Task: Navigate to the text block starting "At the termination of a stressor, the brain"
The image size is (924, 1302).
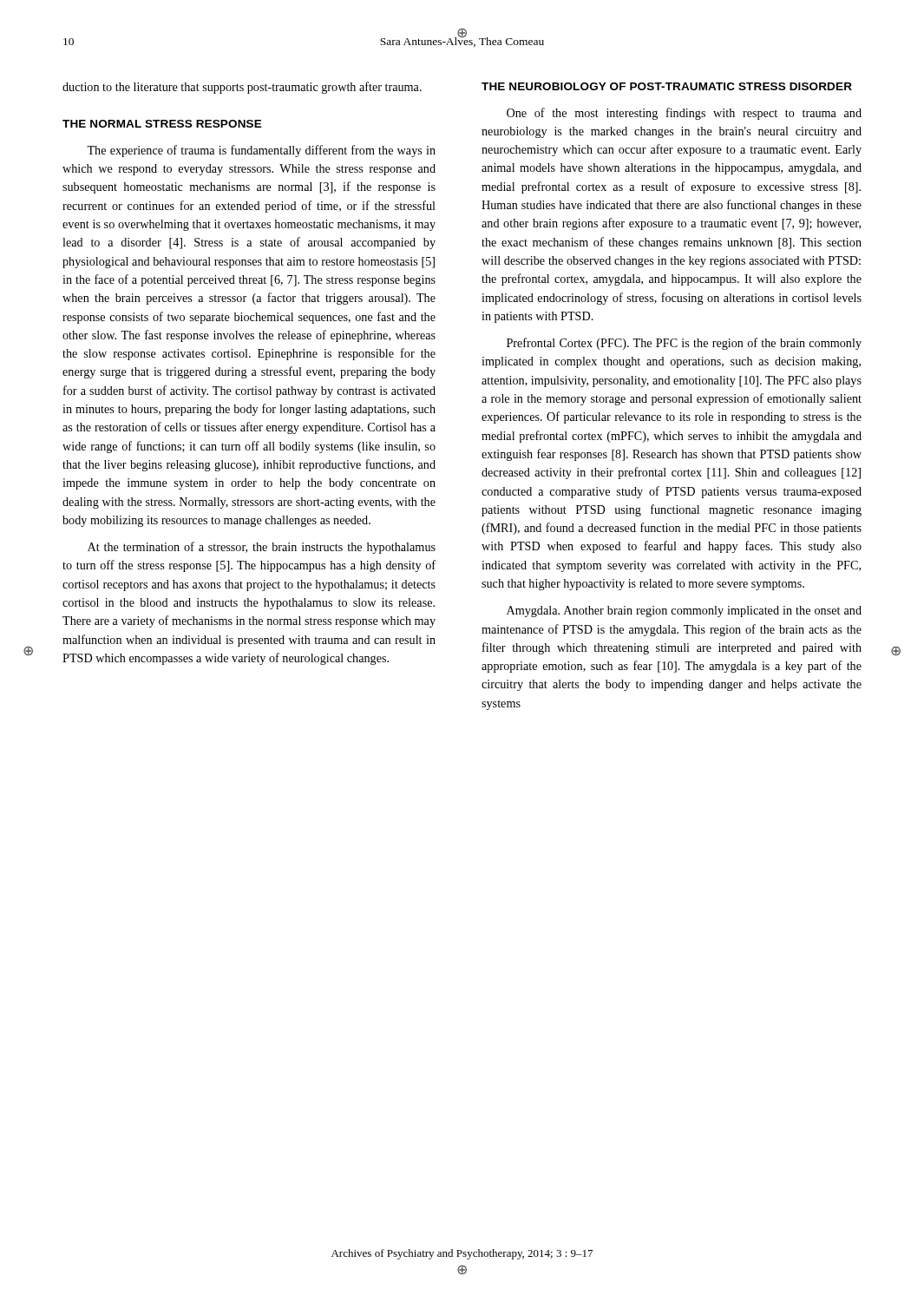Action: (249, 603)
